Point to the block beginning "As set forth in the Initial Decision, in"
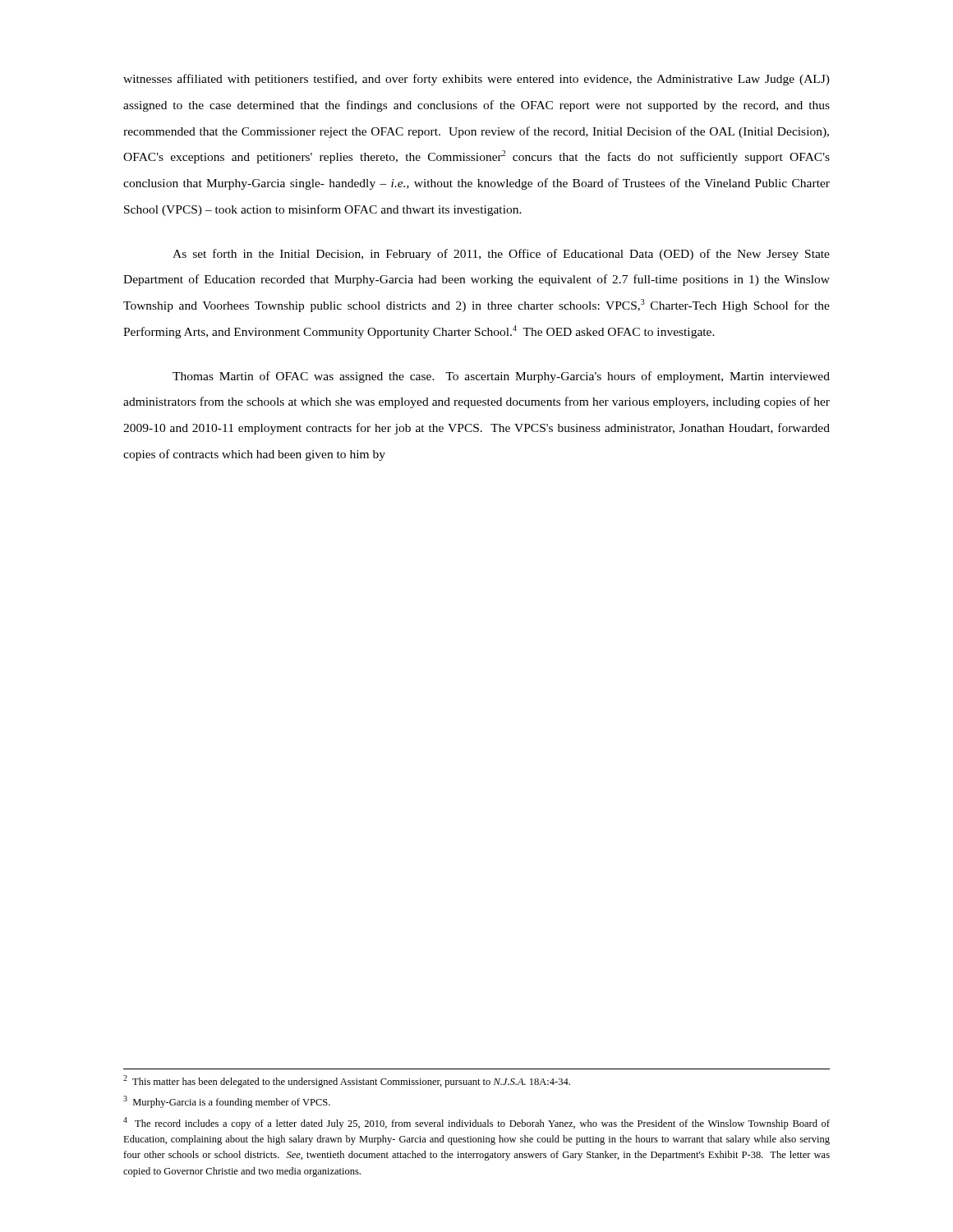This screenshot has height=1232, width=953. (476, 293)
